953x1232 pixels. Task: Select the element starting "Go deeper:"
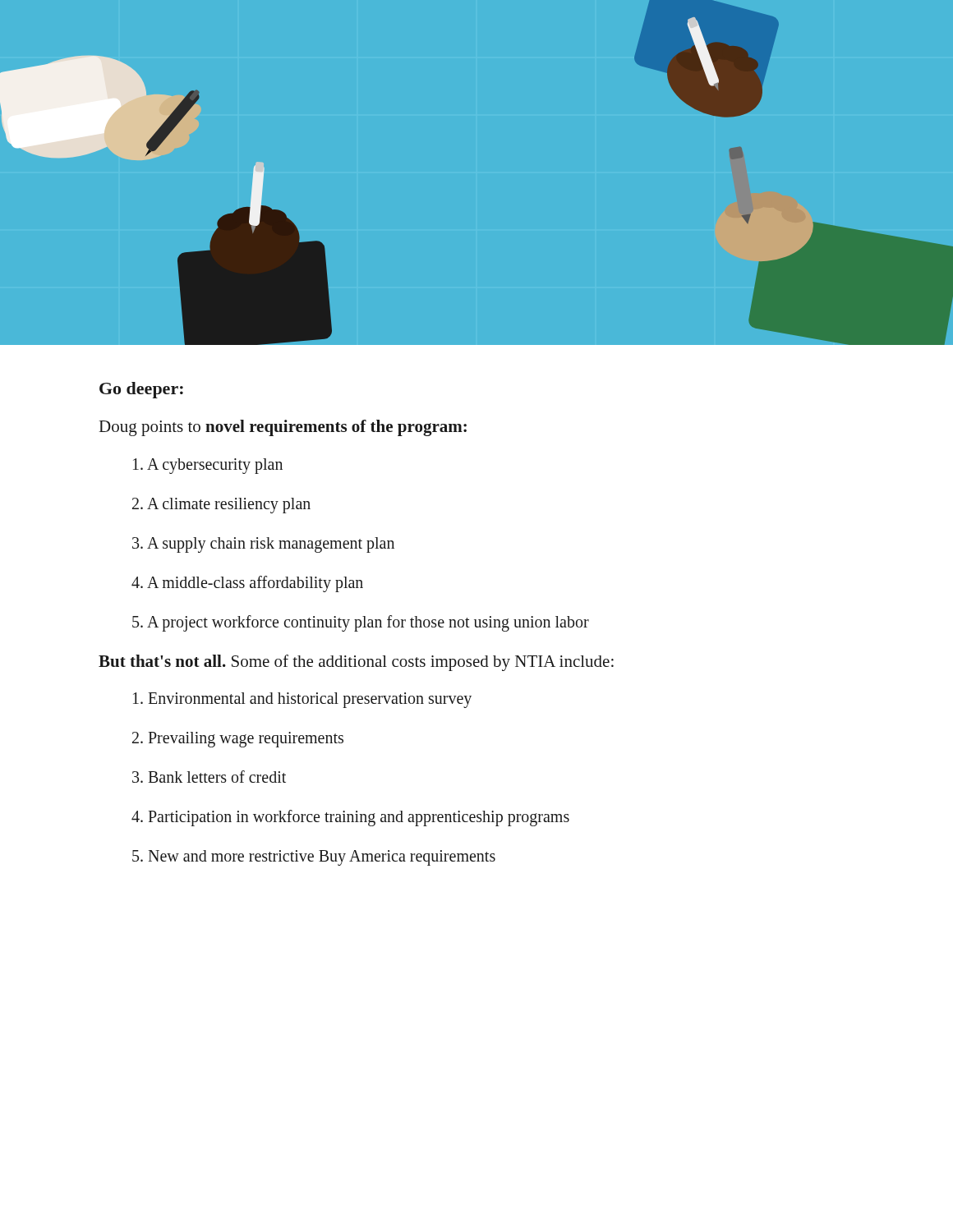pyautogui.click(x=141, y=388)
